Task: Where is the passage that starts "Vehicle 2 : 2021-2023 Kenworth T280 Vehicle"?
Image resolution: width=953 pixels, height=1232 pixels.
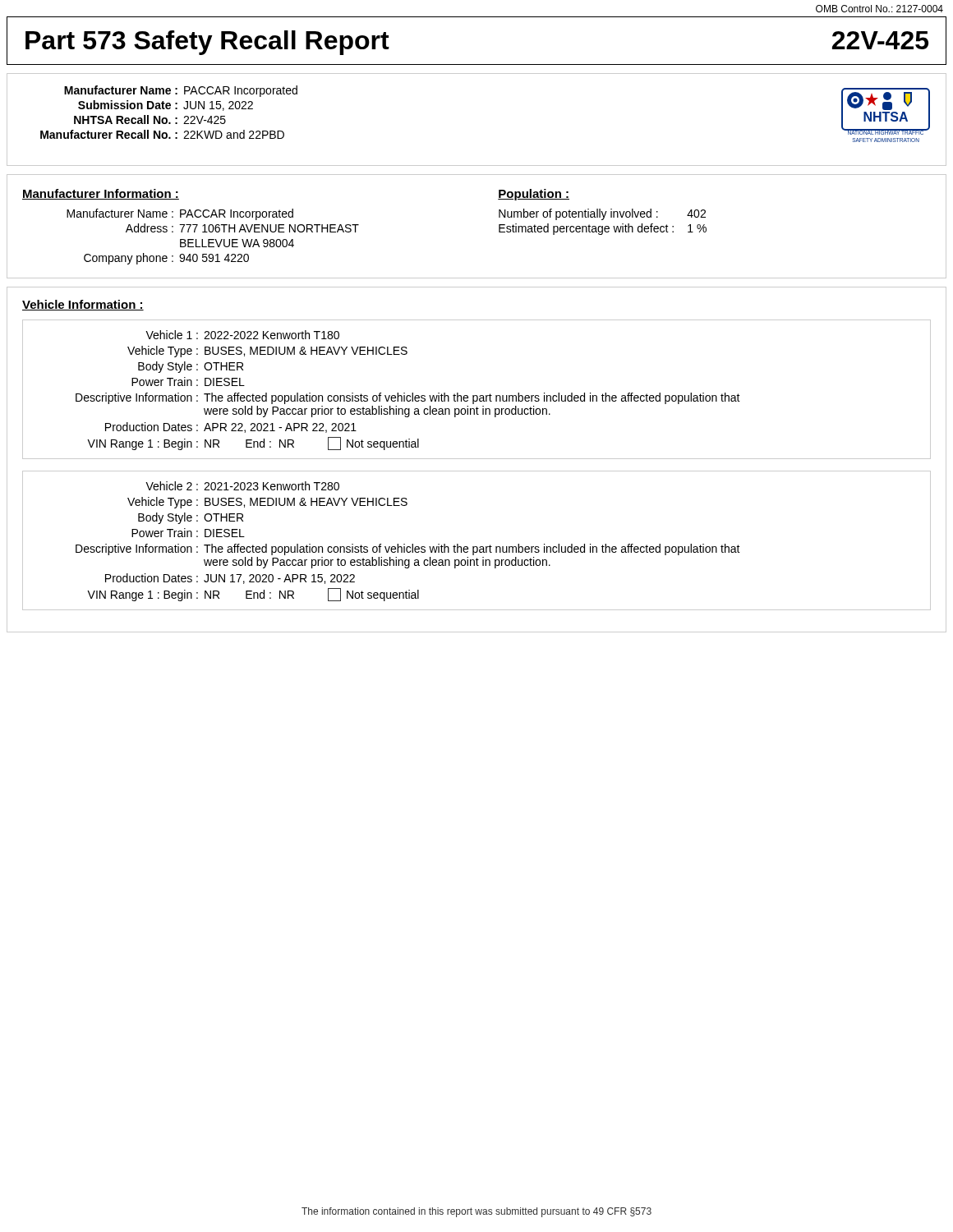Action: pos(476,540)
